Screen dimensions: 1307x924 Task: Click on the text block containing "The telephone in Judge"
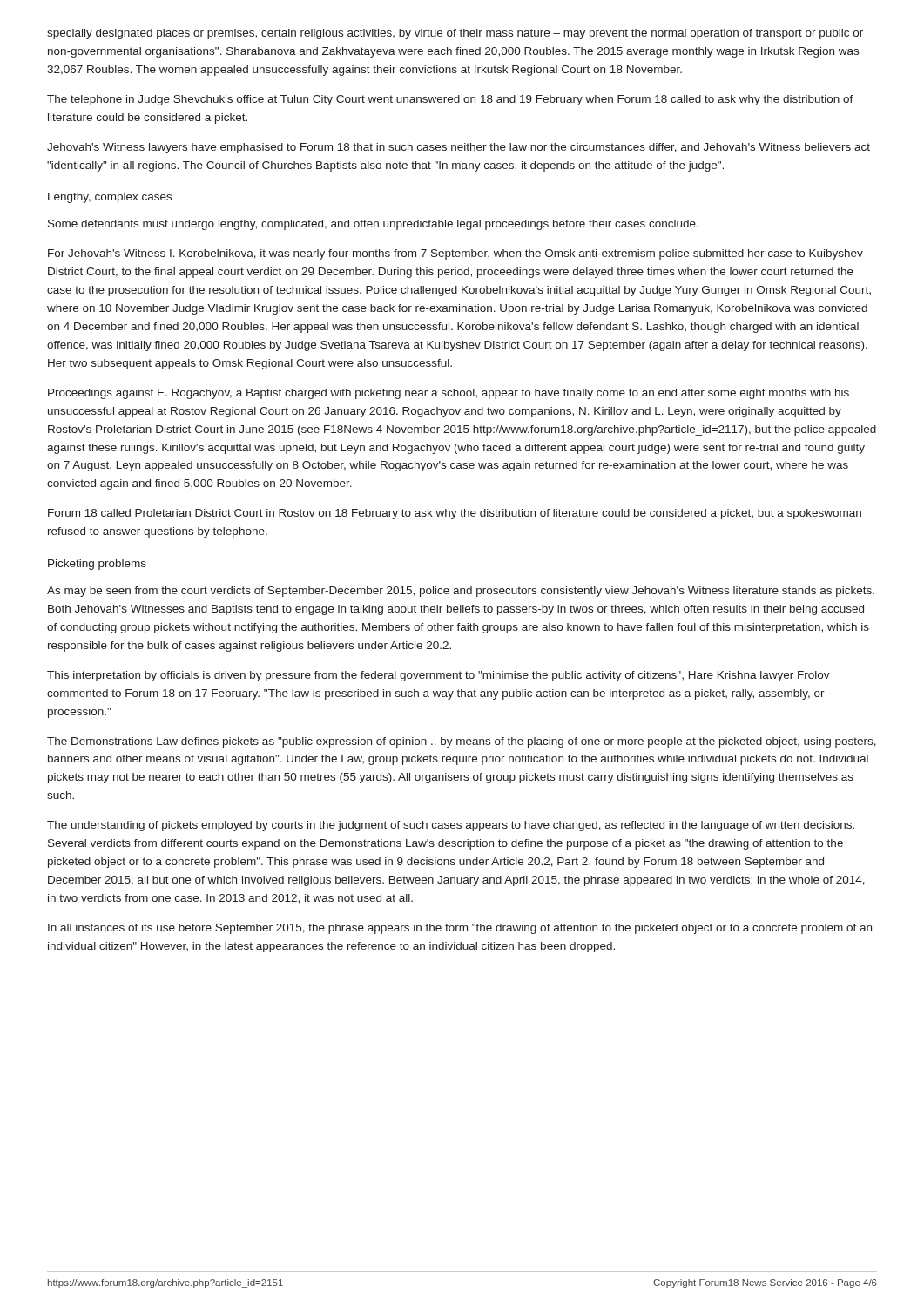point(450,108)
